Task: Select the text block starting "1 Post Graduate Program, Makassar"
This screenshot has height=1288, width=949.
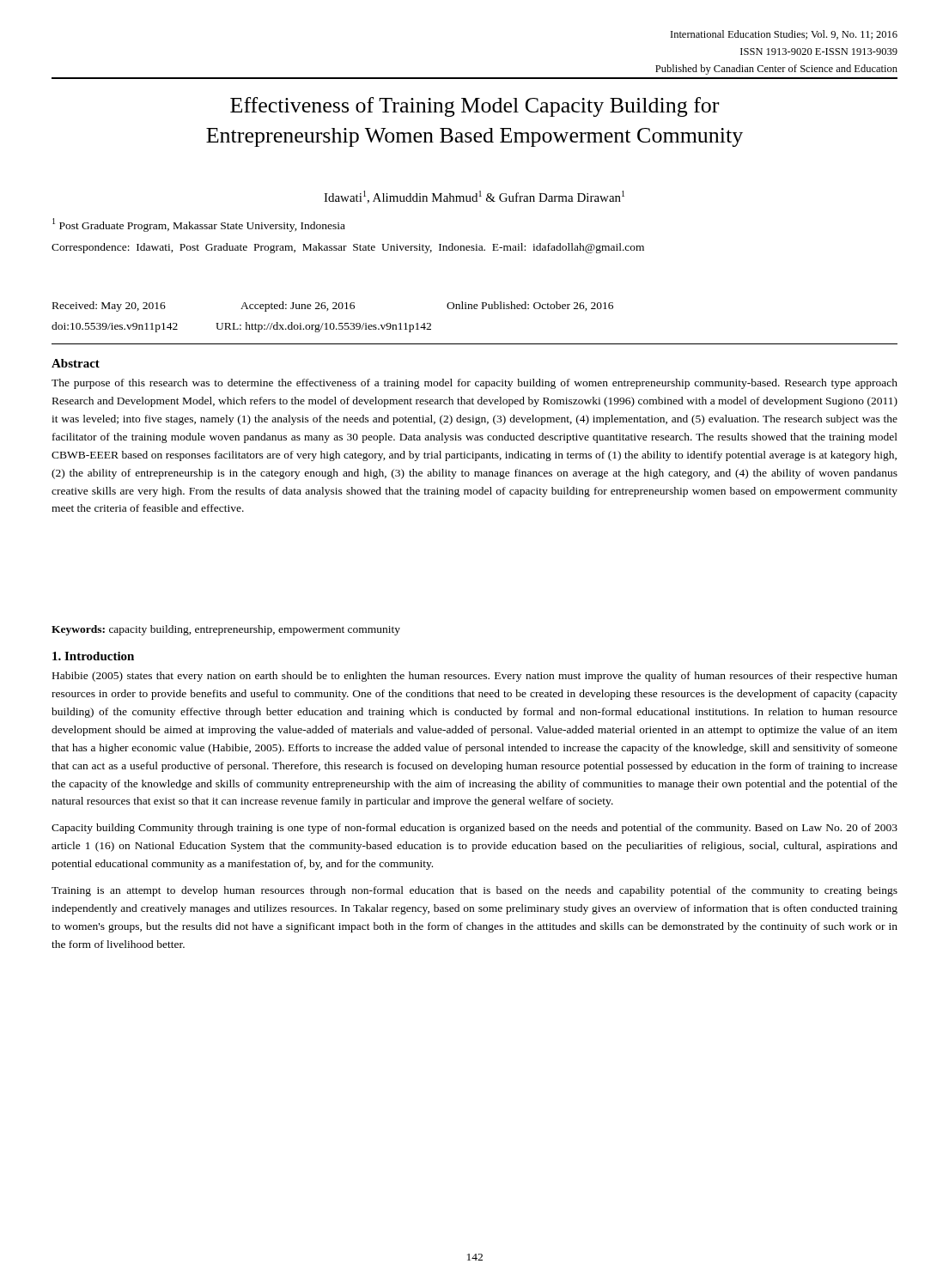Action: [198, 224]
